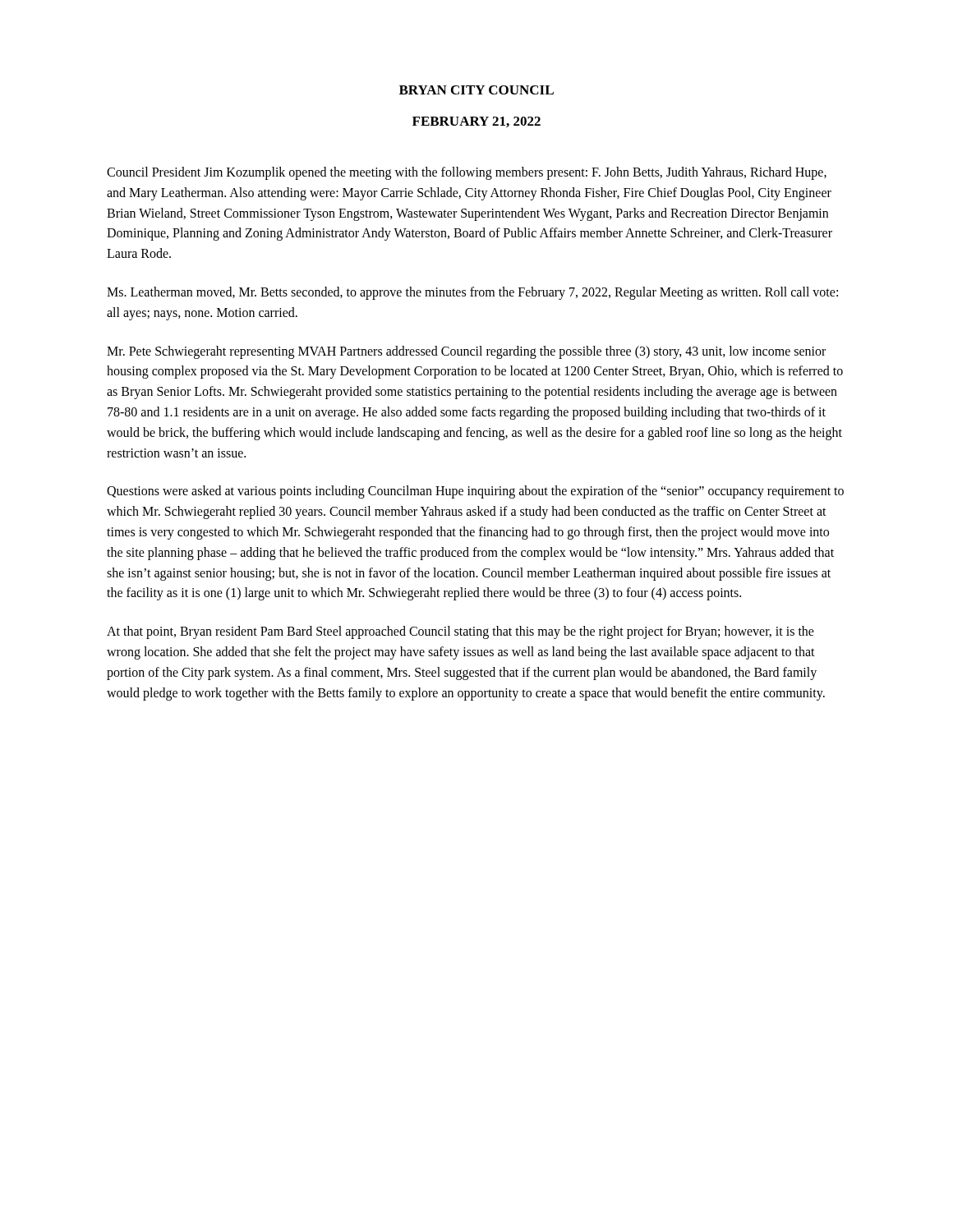Locate the text block with the text "Mr. Pete Schwiegeraht representing MVAH Partners"

tap(475, 402)
